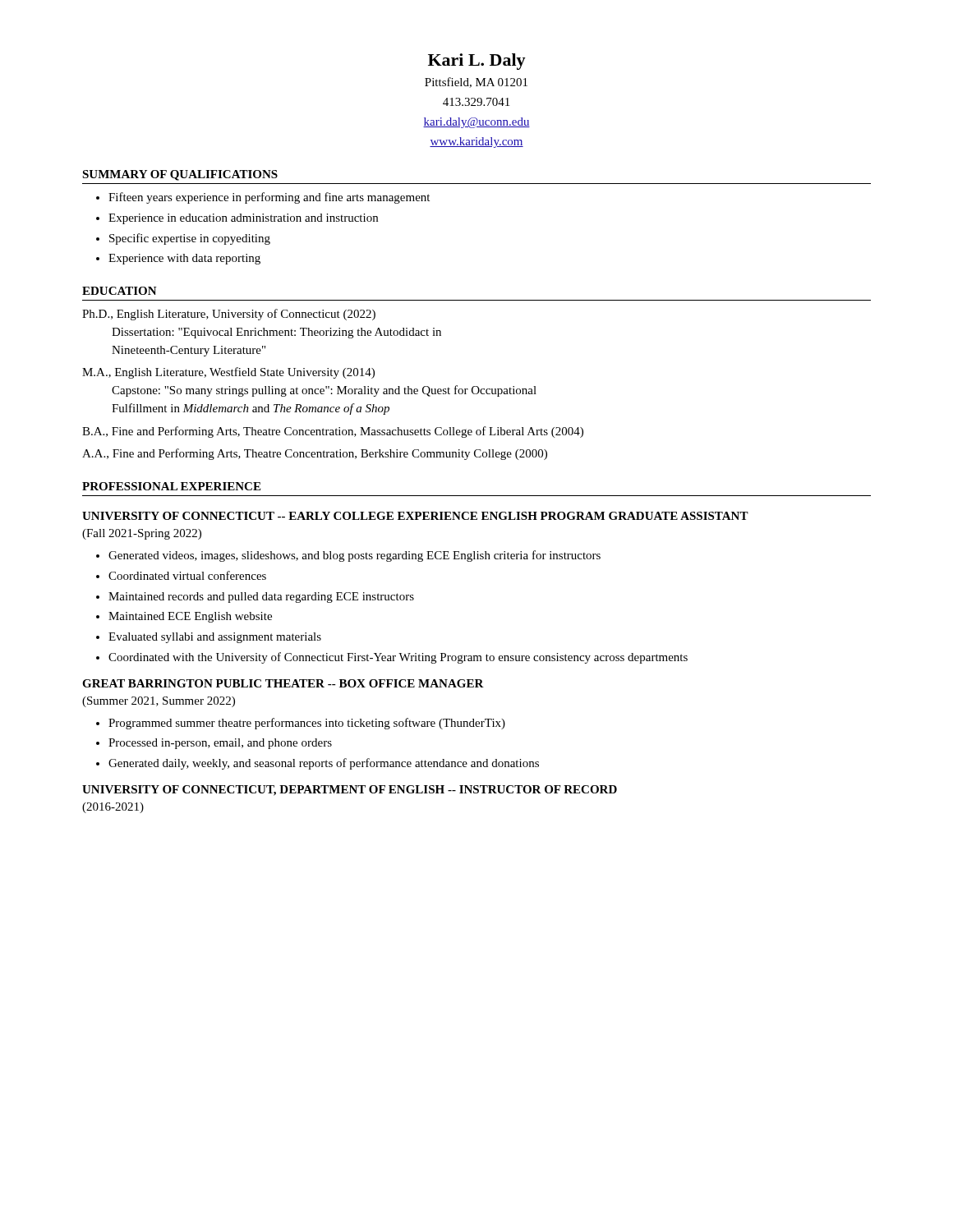Select the element starting "Pittsfield, MA 01201"

(476, 112)
